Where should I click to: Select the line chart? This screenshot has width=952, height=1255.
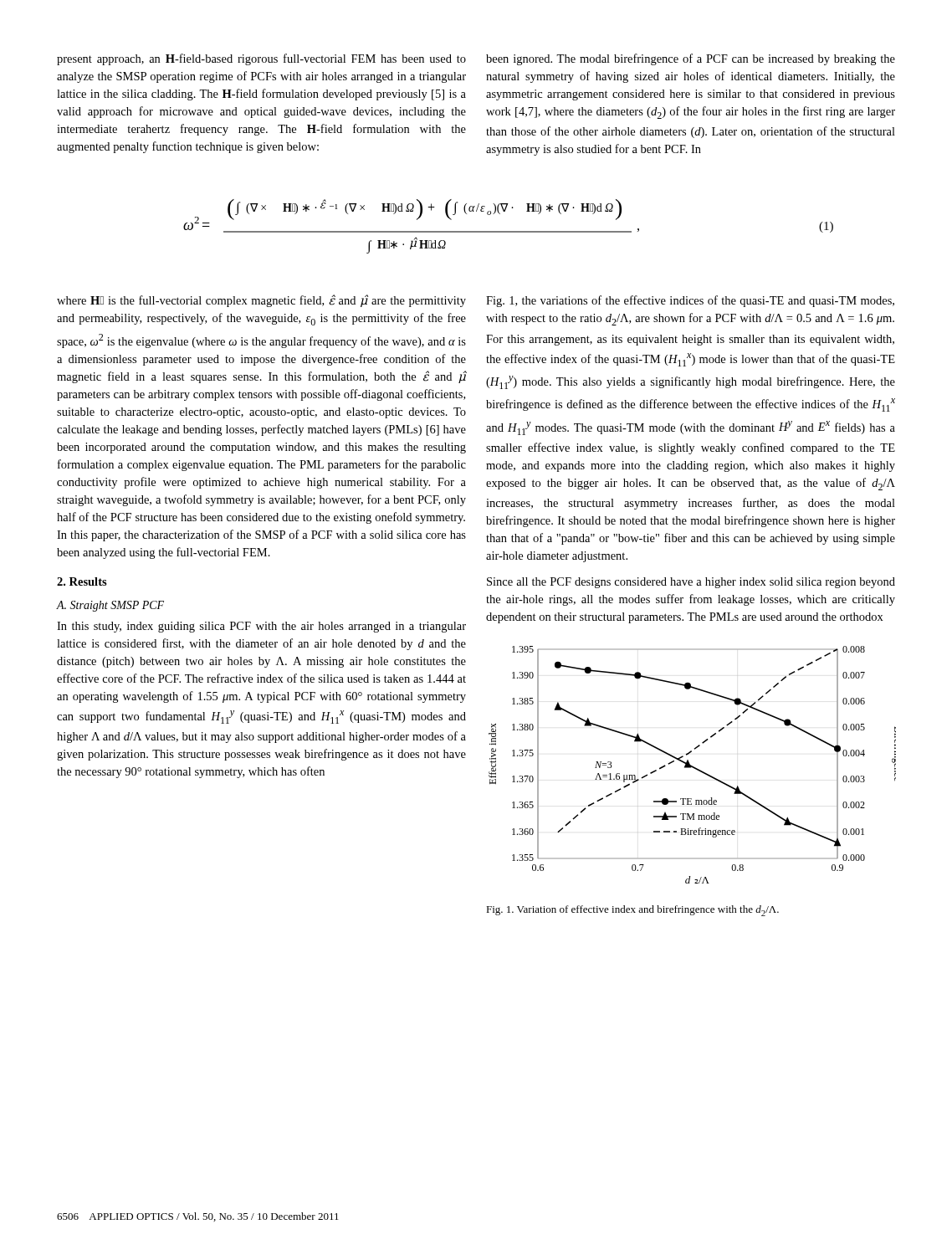[691, 766]
